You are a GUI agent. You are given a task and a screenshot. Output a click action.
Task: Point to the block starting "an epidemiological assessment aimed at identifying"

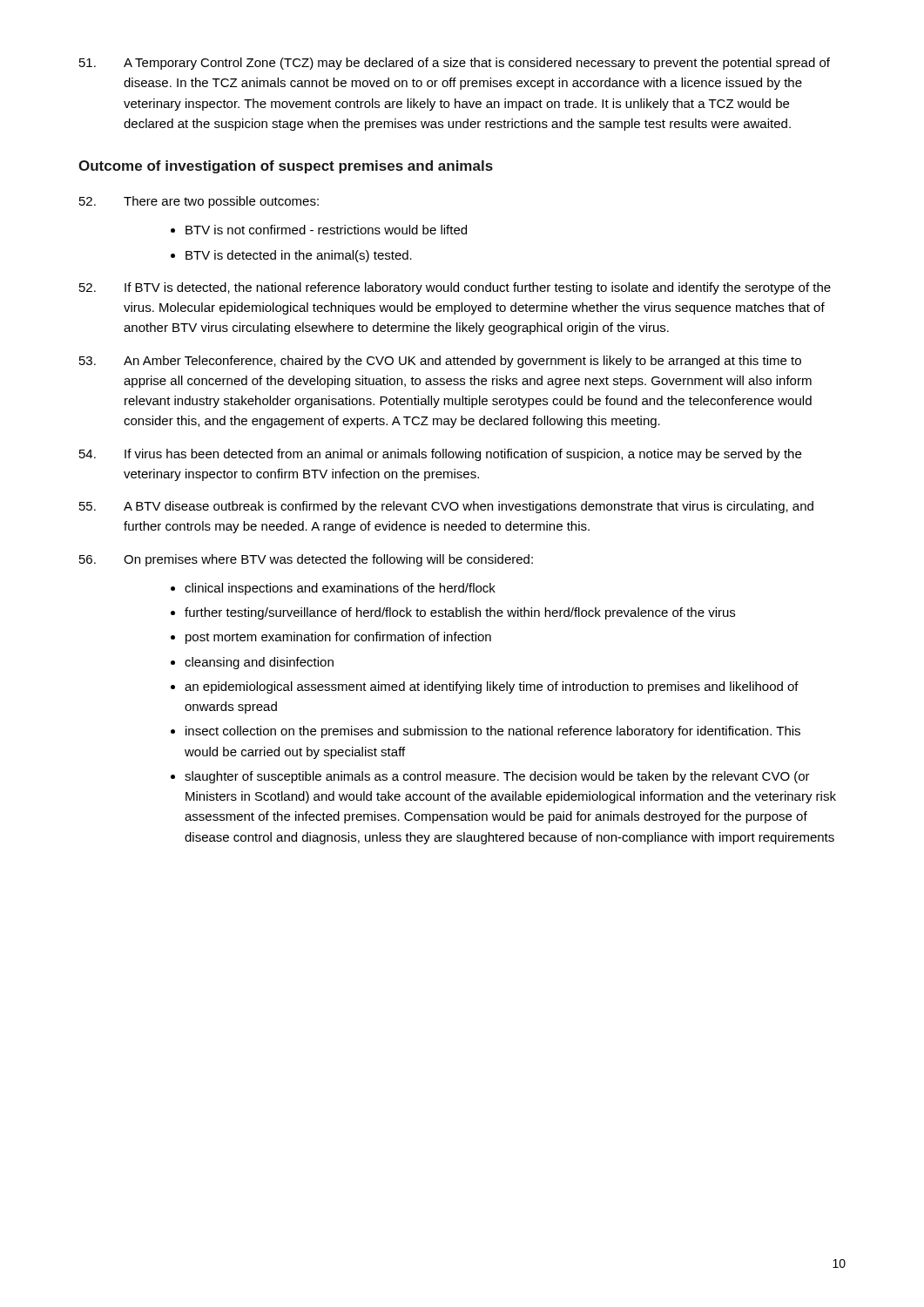click(x=511, y=696)
